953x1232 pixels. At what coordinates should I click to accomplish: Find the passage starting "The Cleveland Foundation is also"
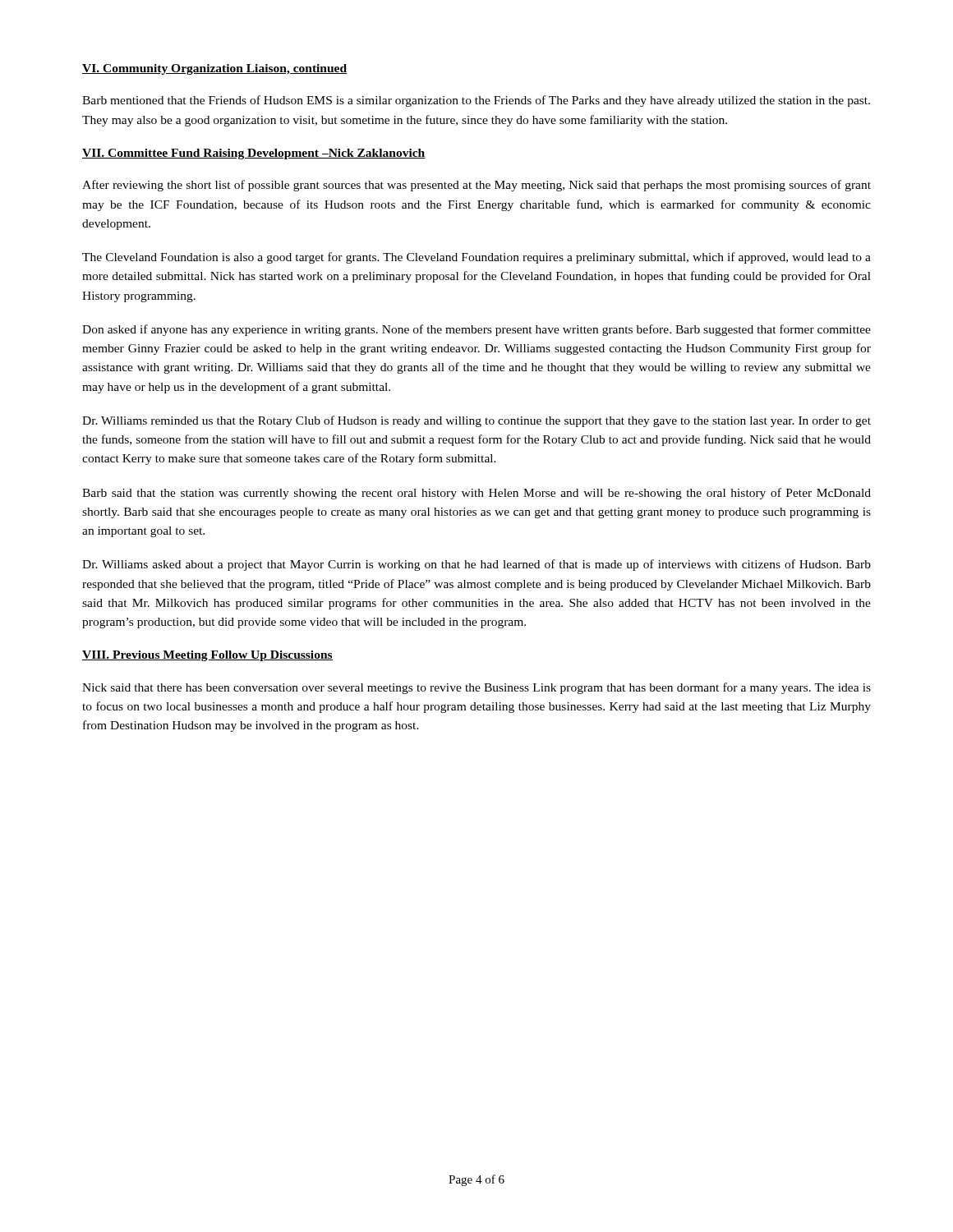[x=476, y=276]
